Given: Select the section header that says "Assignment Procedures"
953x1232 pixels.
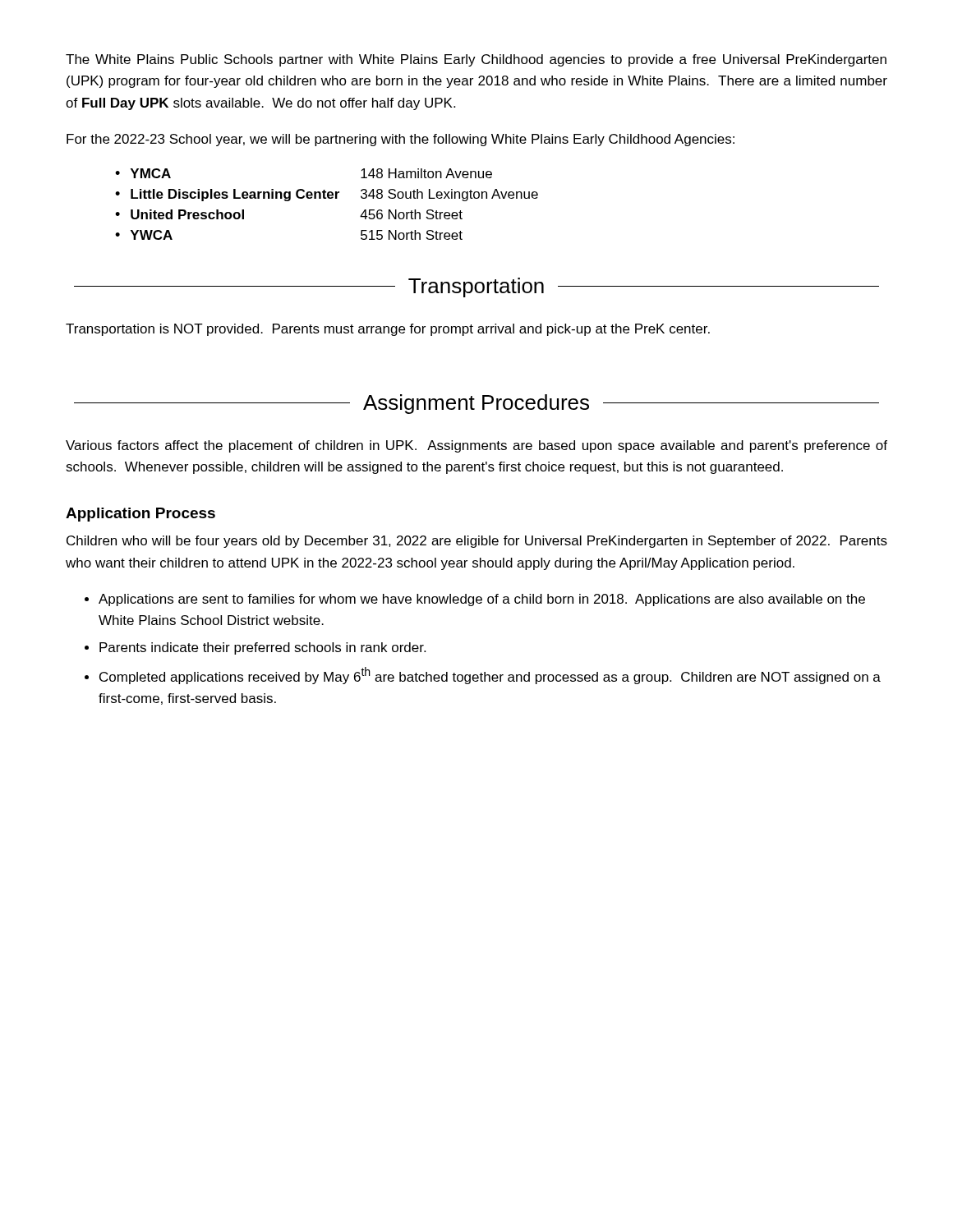Looking at the screenshot, I should point(476,403).
